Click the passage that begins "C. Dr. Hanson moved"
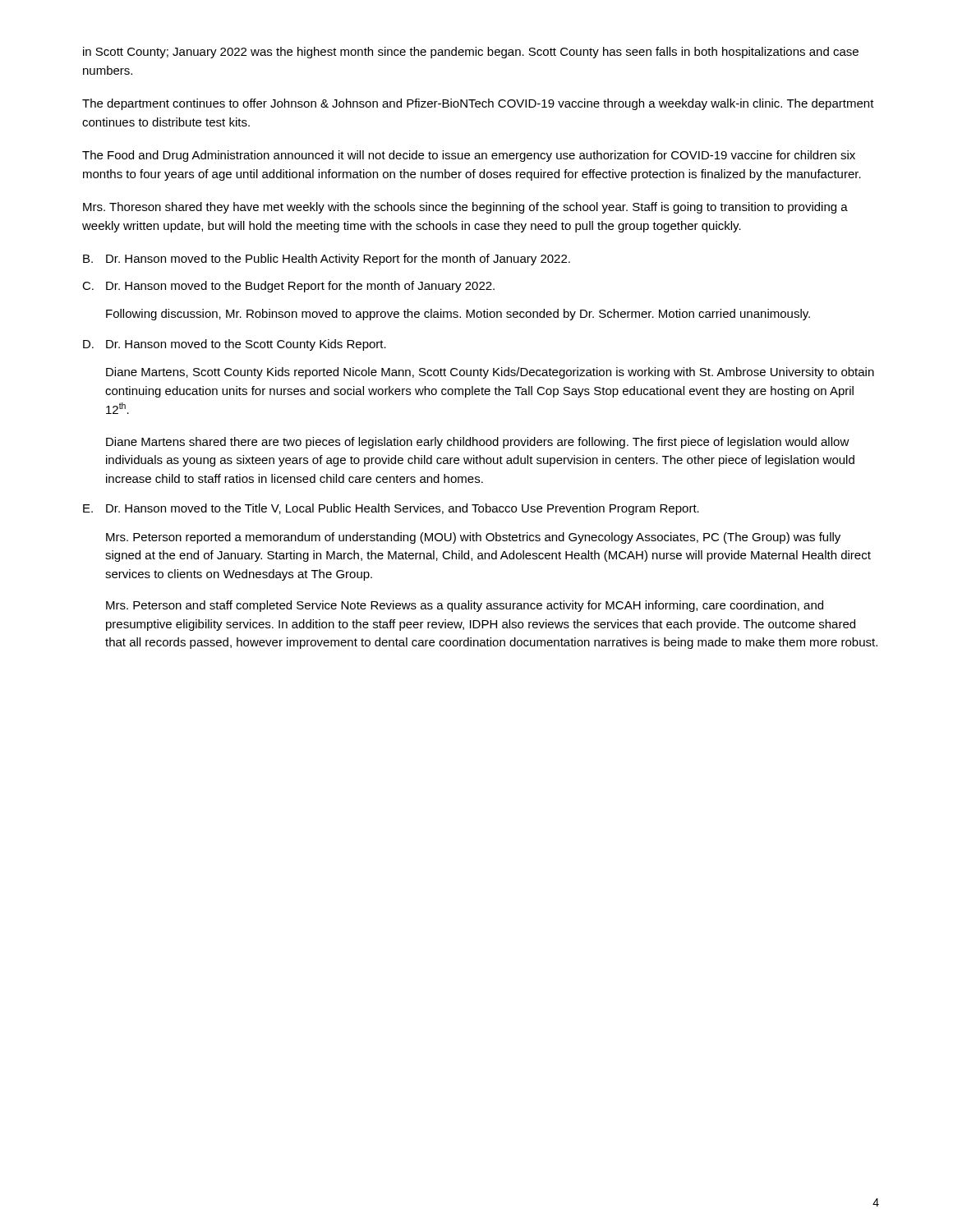 click(x=481, y=286)
